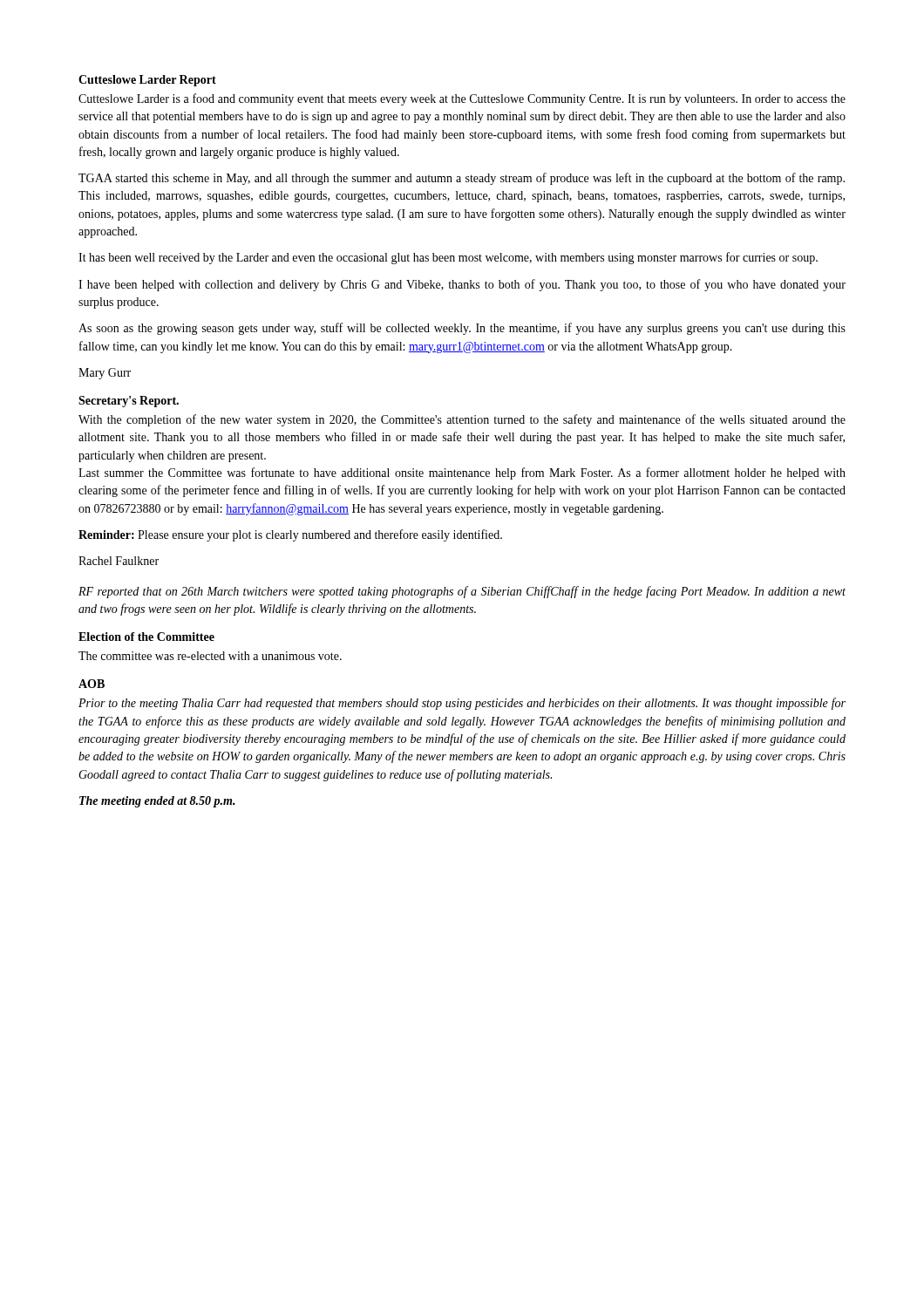Find the text block that reads "Reminder: Please ensure your plot is clearly numbered"
This screenshot has width=924, height=1308.
click(291, 535)
